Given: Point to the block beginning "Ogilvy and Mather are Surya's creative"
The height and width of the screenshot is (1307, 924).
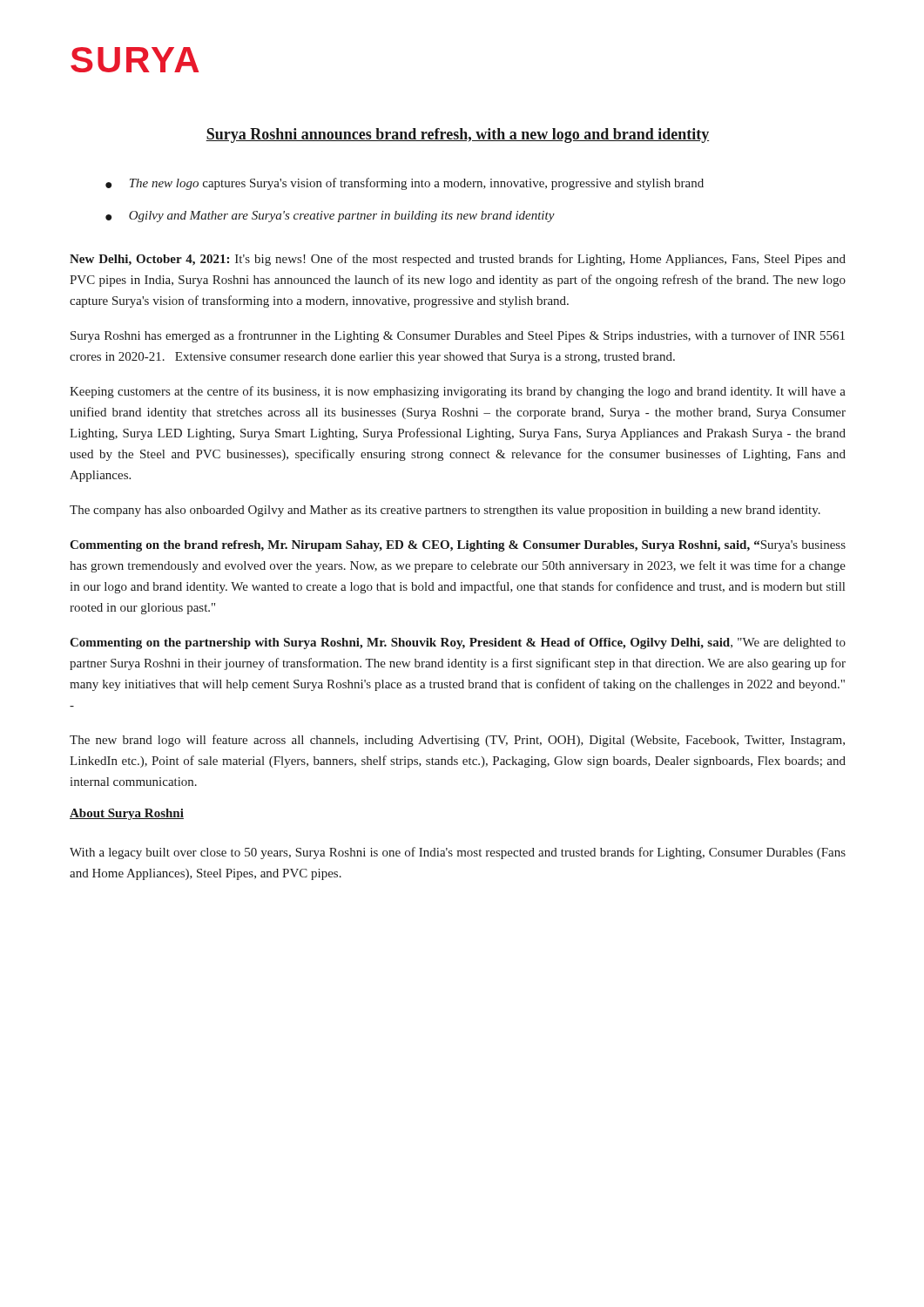Looking at the screenshot, I should click(341, 216).
